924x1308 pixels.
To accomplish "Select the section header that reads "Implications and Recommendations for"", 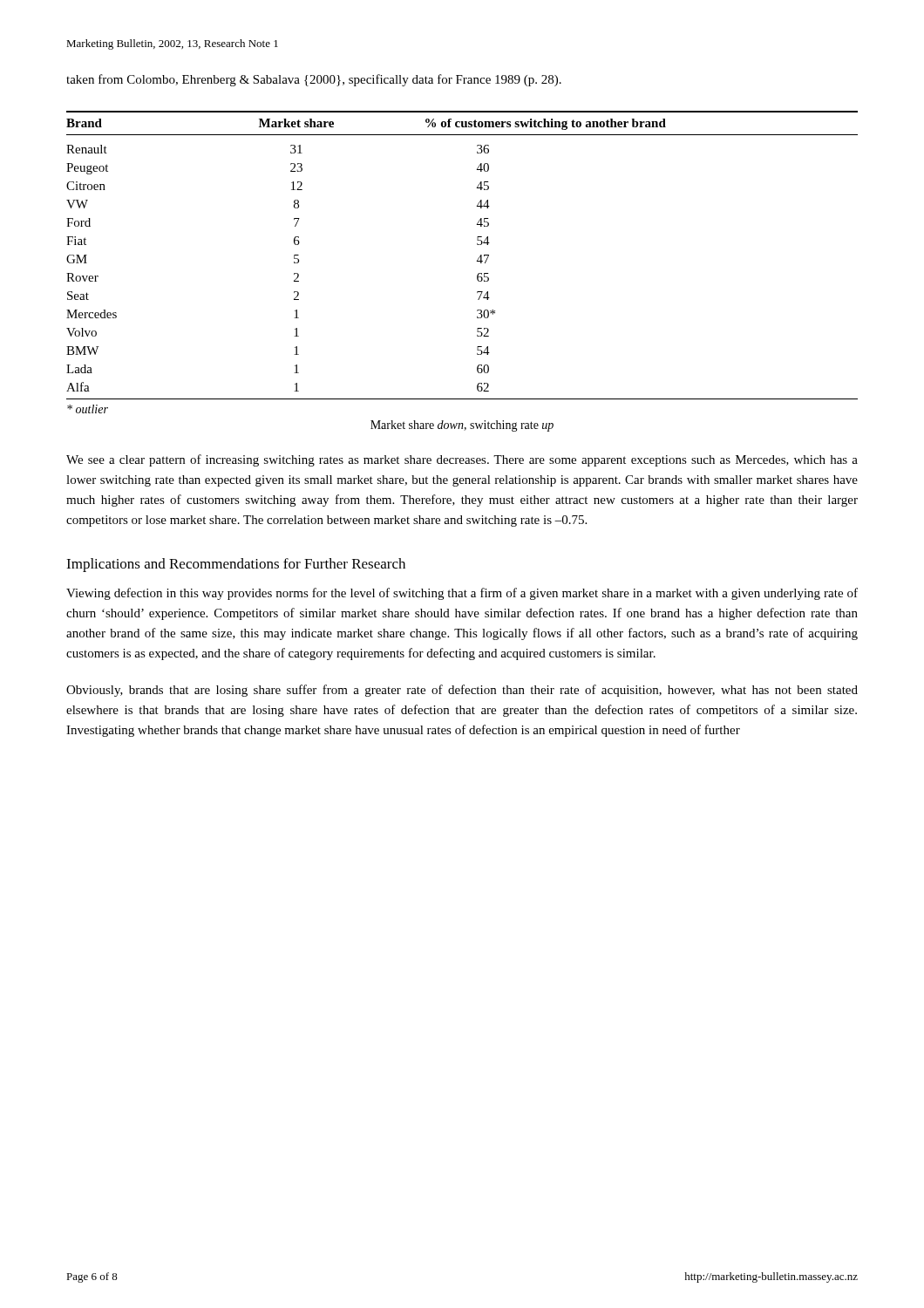I will click(236, 563).
